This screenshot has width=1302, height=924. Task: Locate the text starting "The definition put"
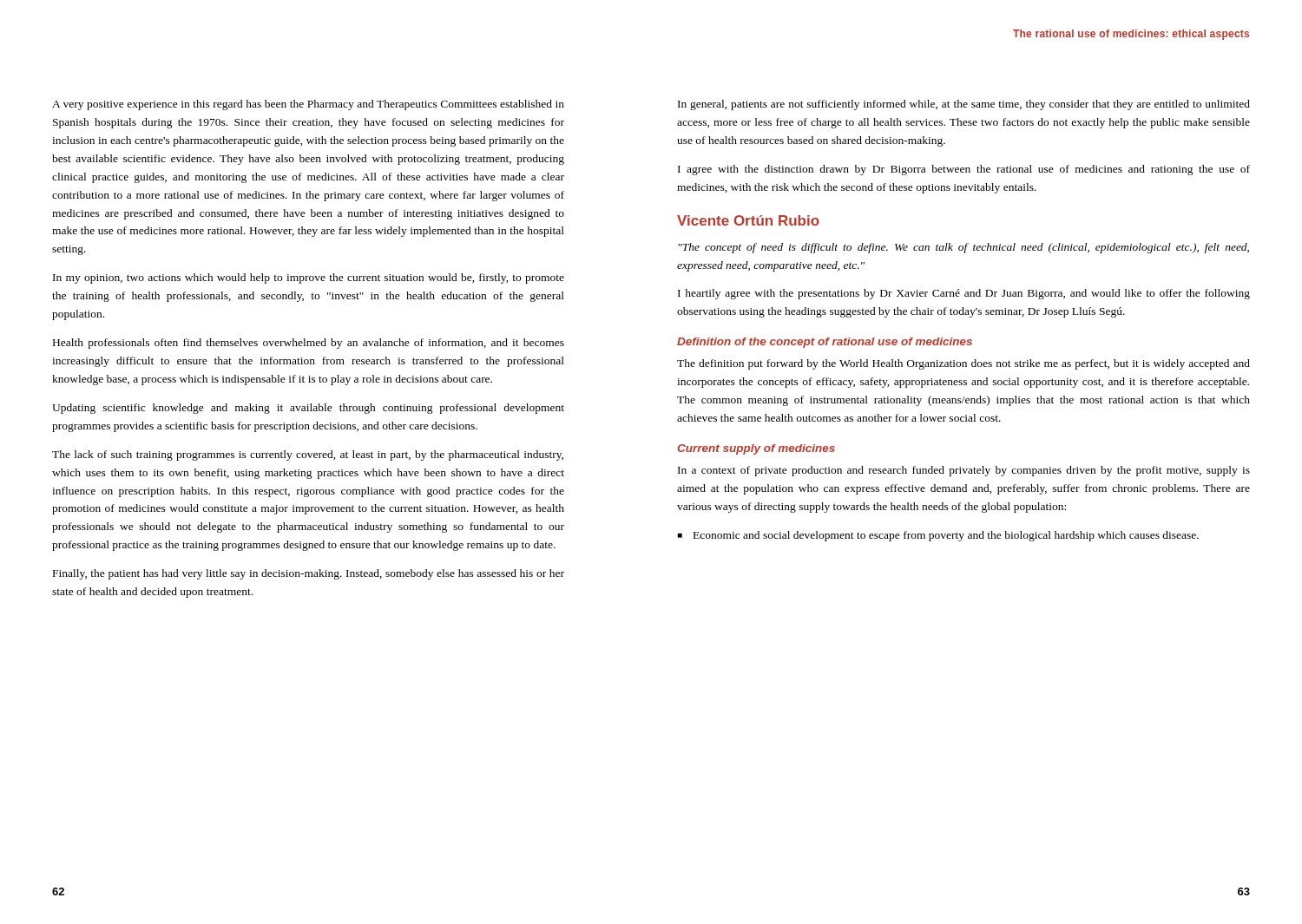(963, 391)
